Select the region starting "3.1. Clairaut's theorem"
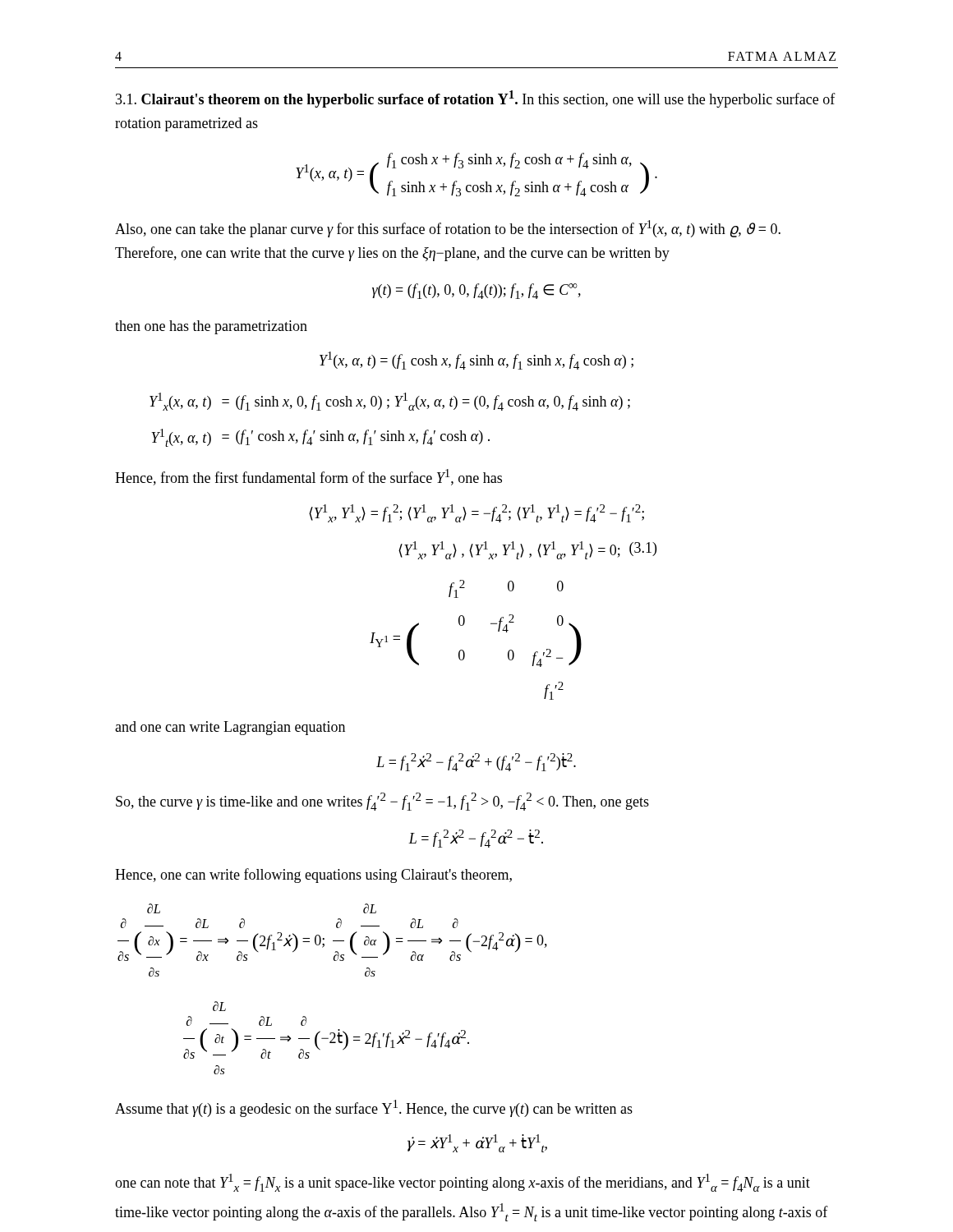This screenshot has height=1232, width=953. click(475, 110)
